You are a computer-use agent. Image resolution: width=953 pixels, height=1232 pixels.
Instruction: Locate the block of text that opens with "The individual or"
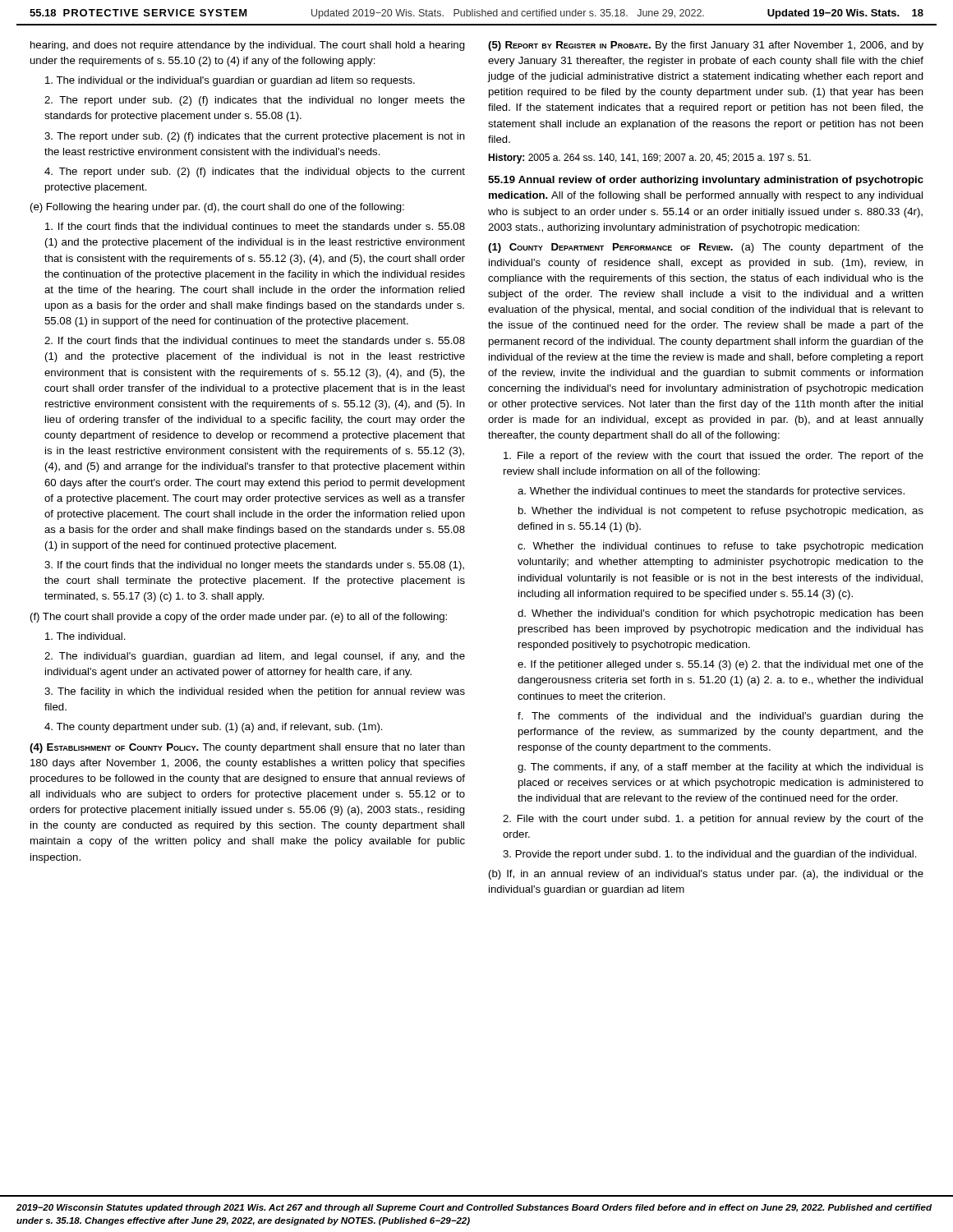pyautogui.click(x=255, y=80)
